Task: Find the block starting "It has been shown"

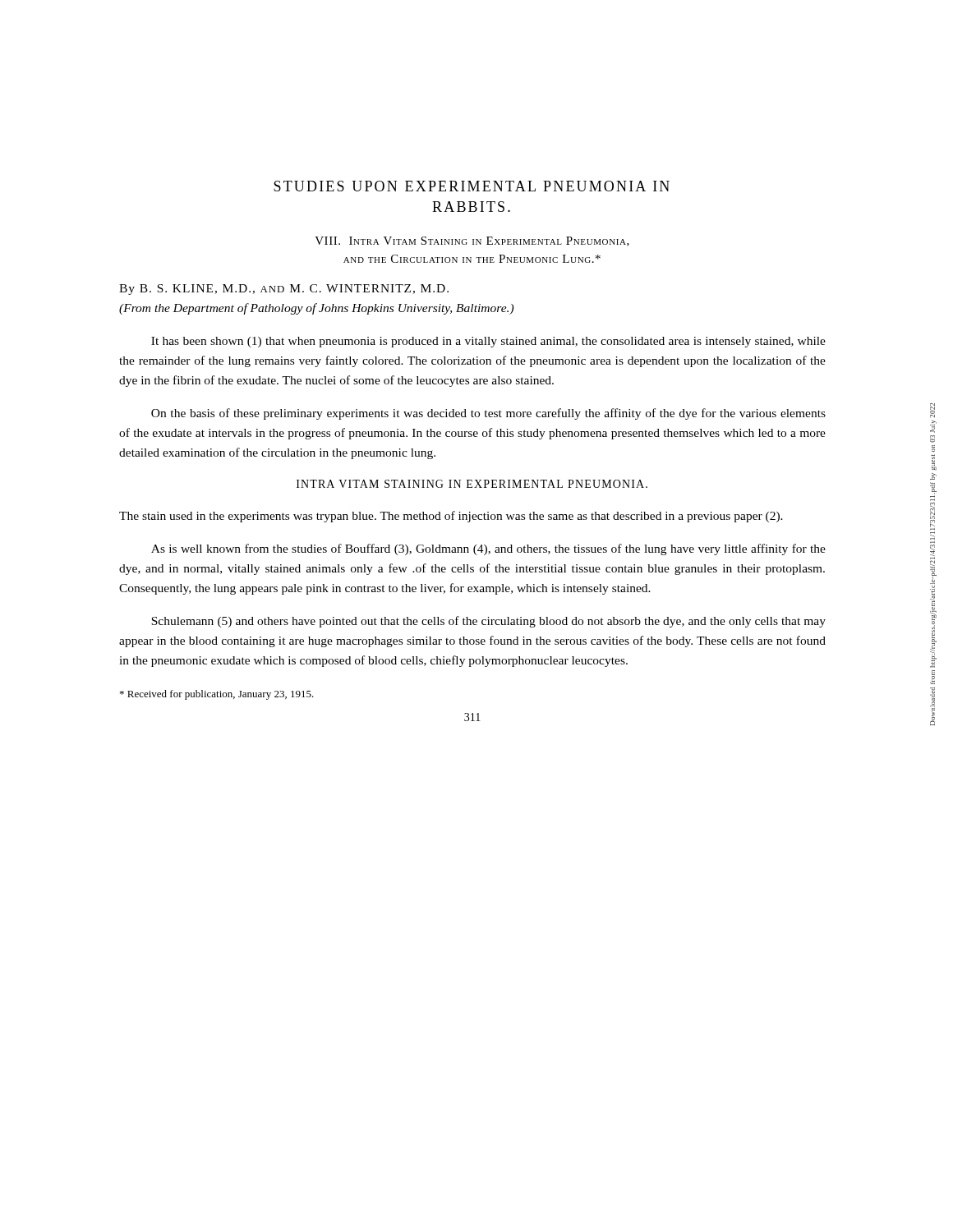Action: pos(488,342)
